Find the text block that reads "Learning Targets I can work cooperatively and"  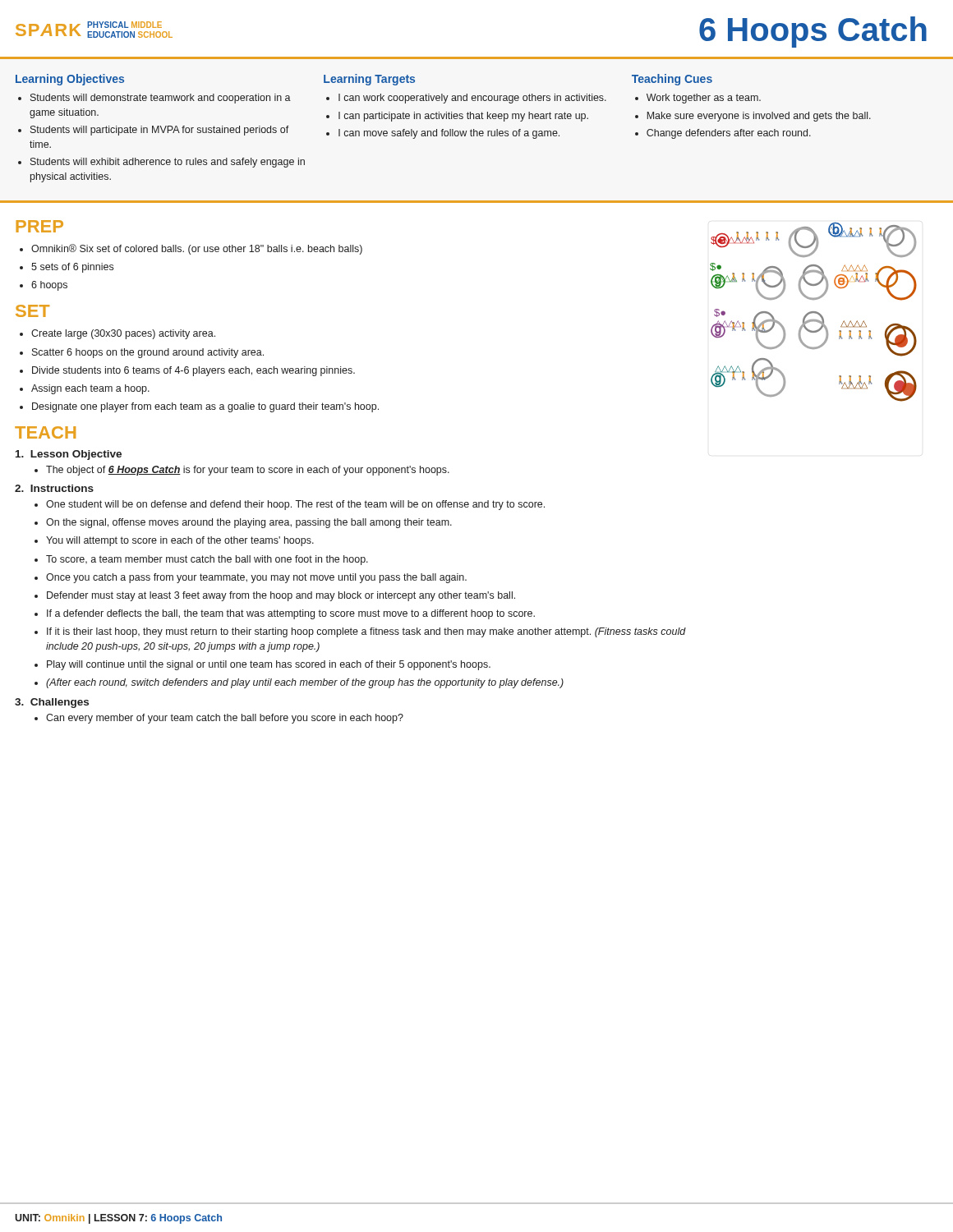(x=472, y=107)
